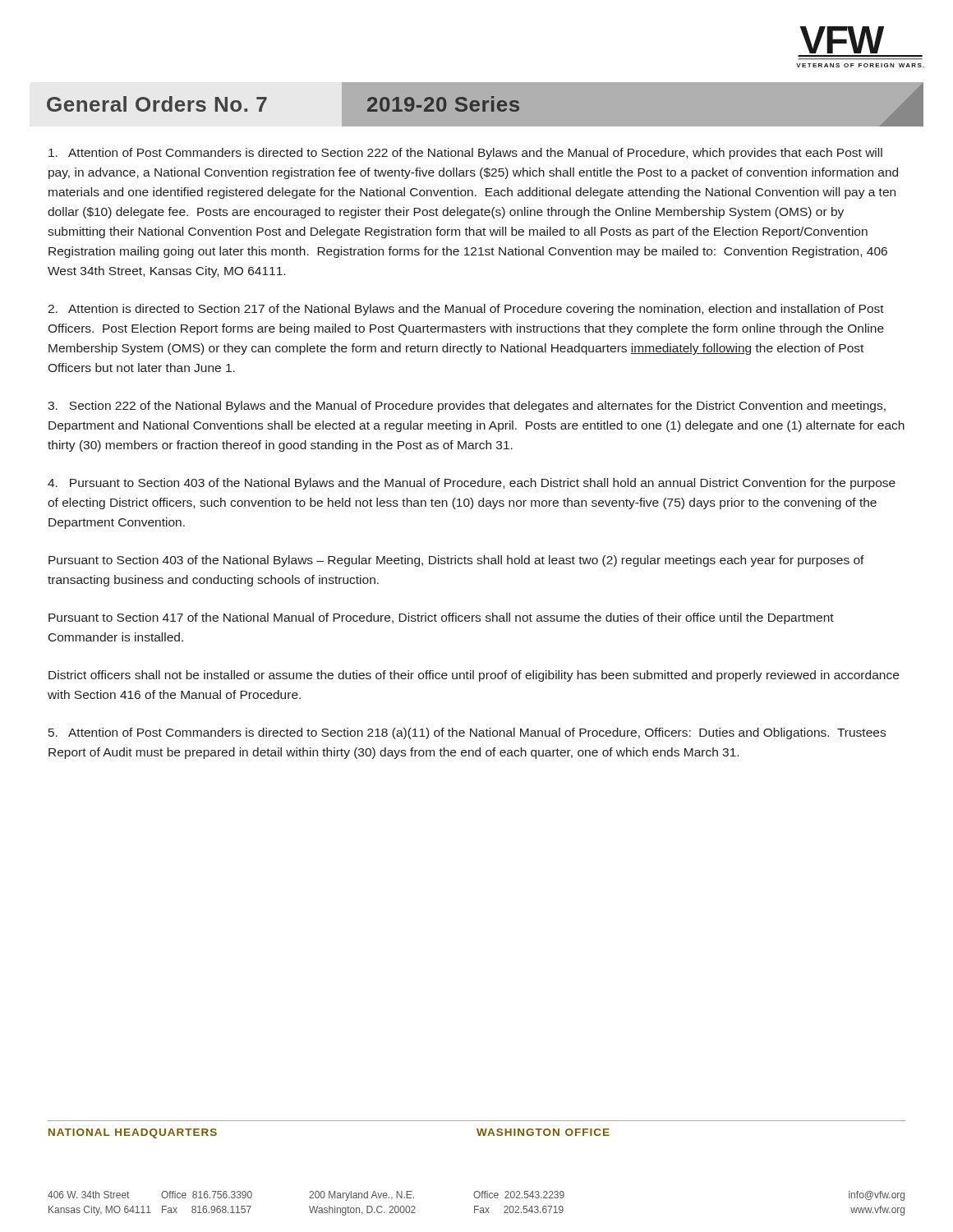
Task: Click on the block starting "Attention is directed to Section 217"
Action: point(466,338)
